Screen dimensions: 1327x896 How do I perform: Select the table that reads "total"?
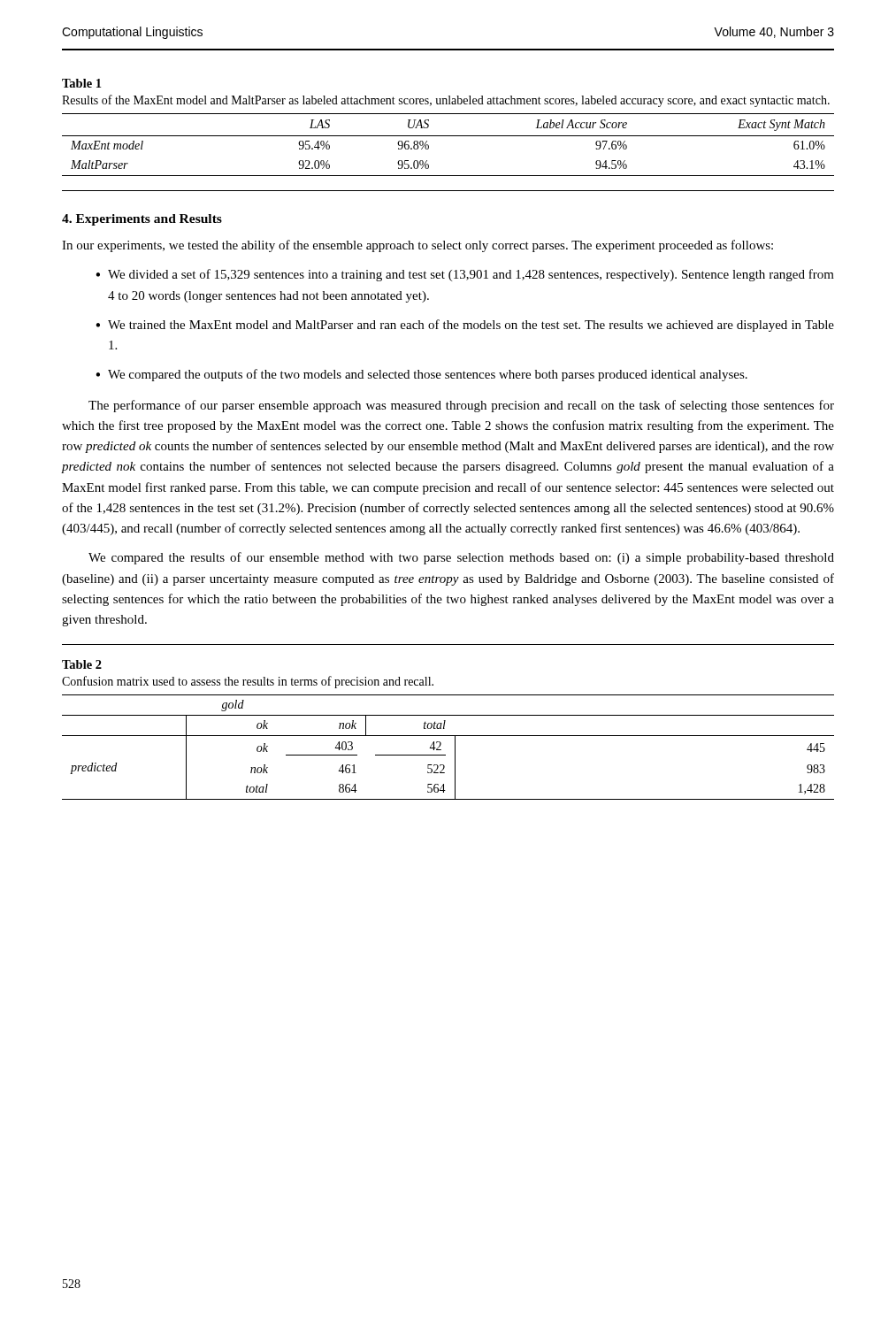tap(448, 729)
